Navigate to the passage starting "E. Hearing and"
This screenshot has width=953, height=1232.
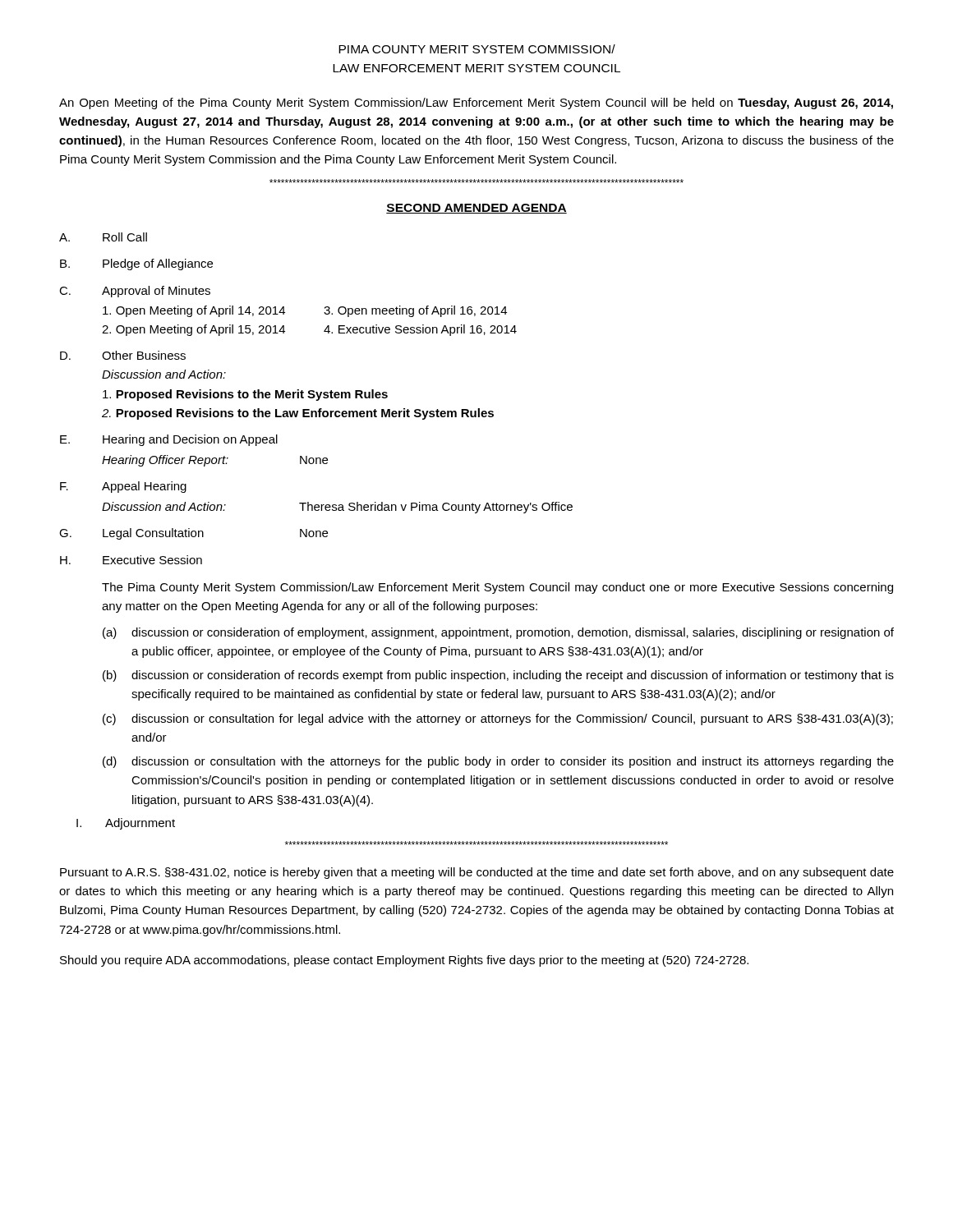pyautogui.click(x=169, y=440)
